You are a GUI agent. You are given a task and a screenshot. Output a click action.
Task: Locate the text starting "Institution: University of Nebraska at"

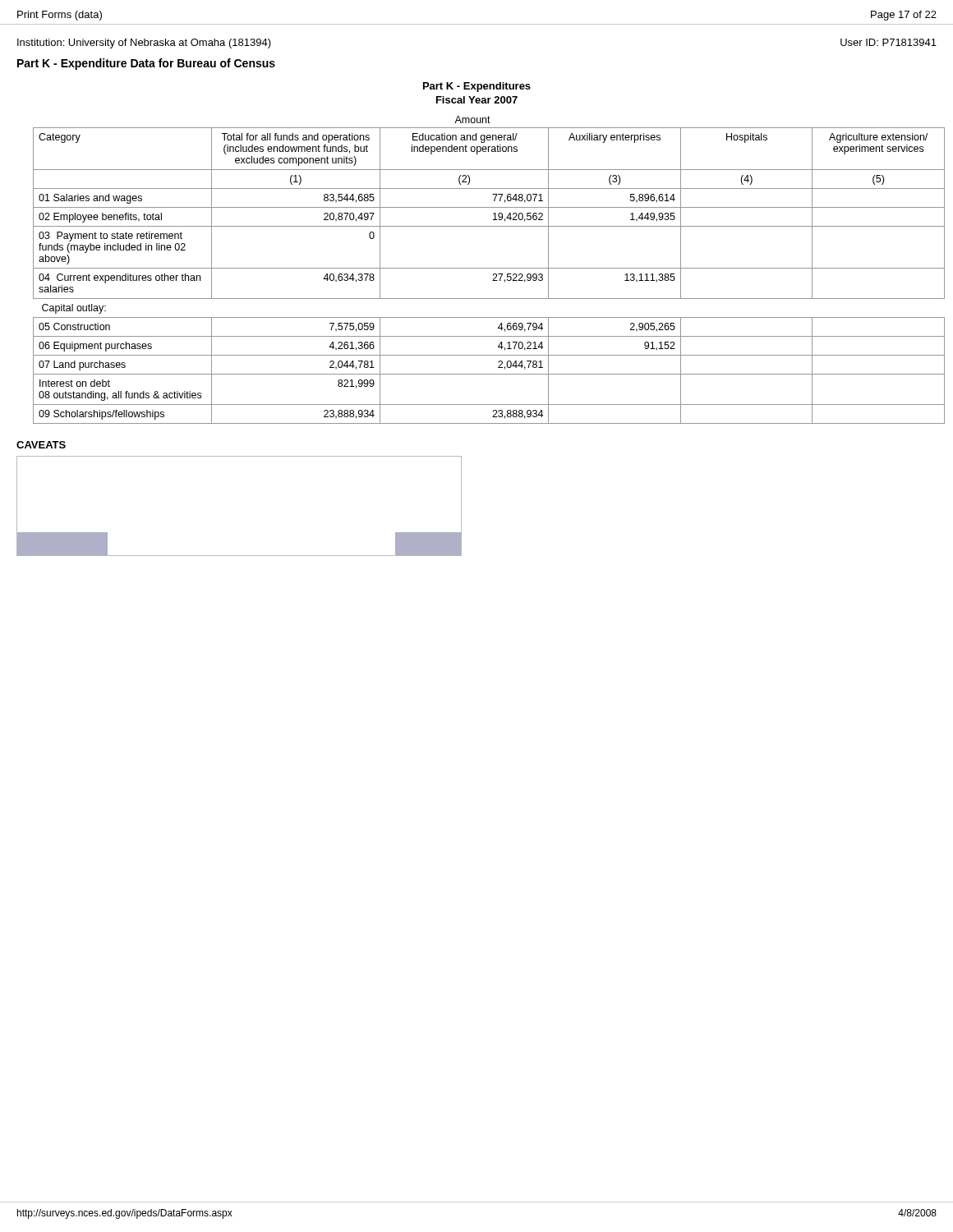145,43
